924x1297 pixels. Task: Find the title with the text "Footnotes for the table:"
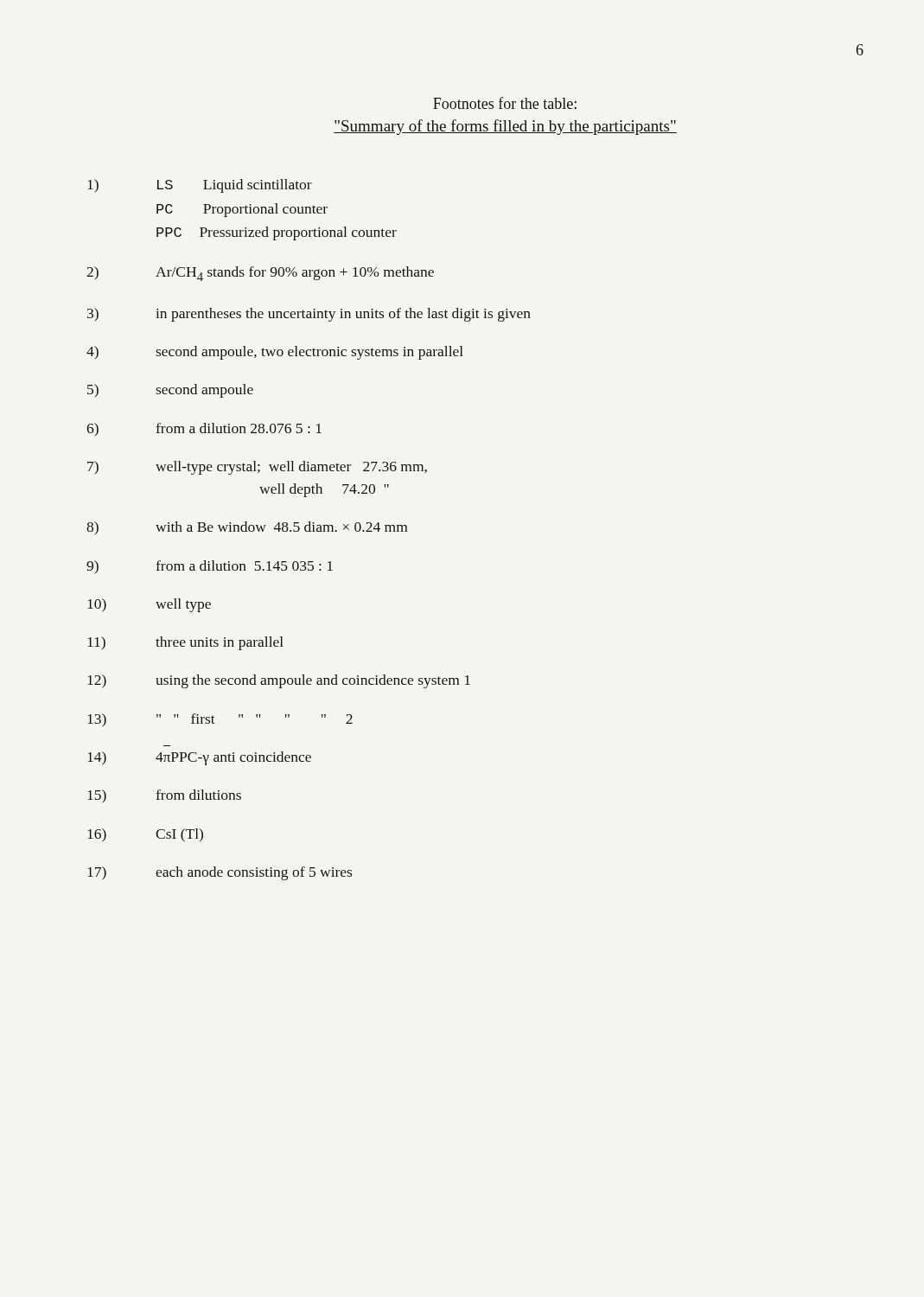(505, 115)
